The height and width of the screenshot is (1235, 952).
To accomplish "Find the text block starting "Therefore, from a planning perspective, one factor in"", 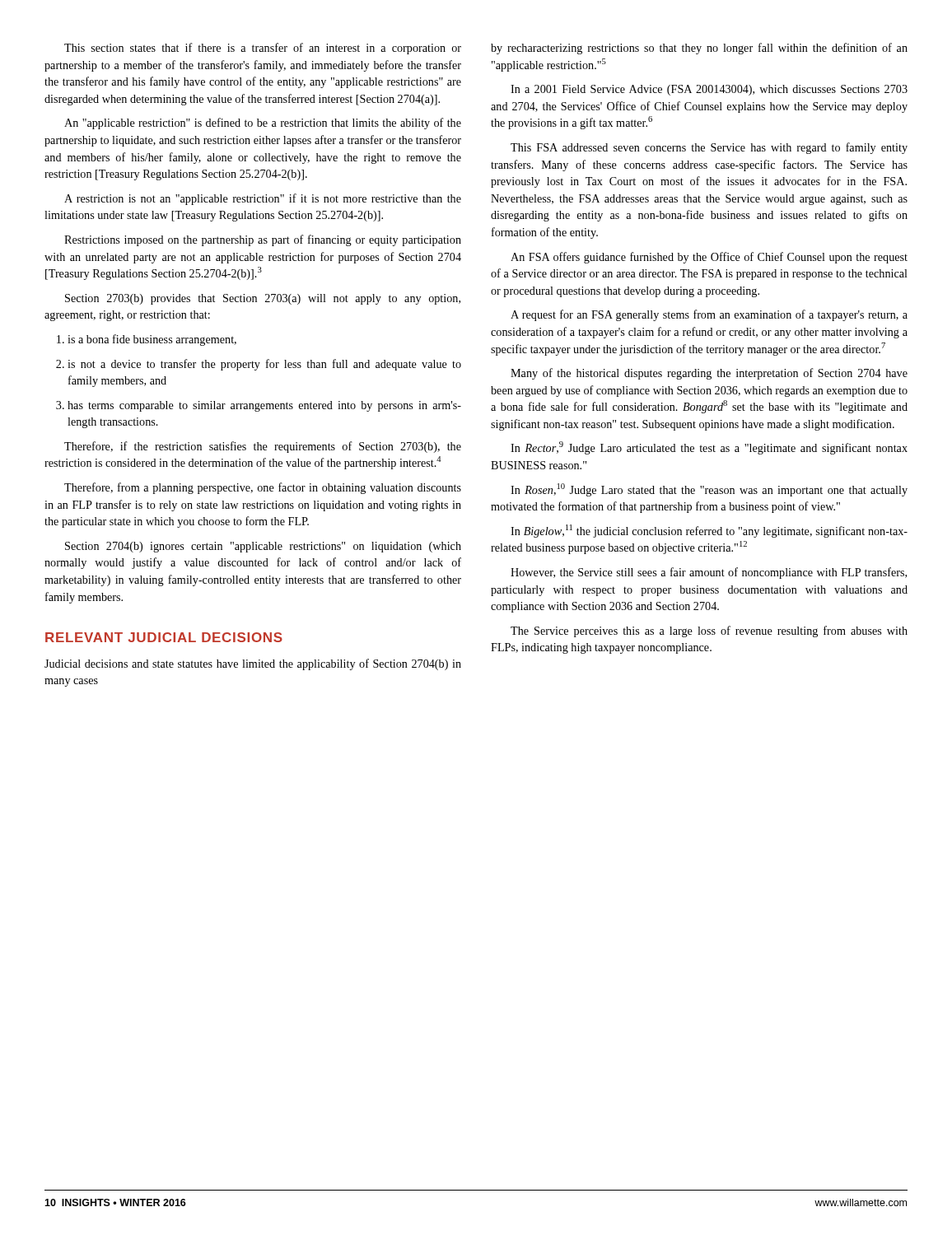I will (253, 505).
